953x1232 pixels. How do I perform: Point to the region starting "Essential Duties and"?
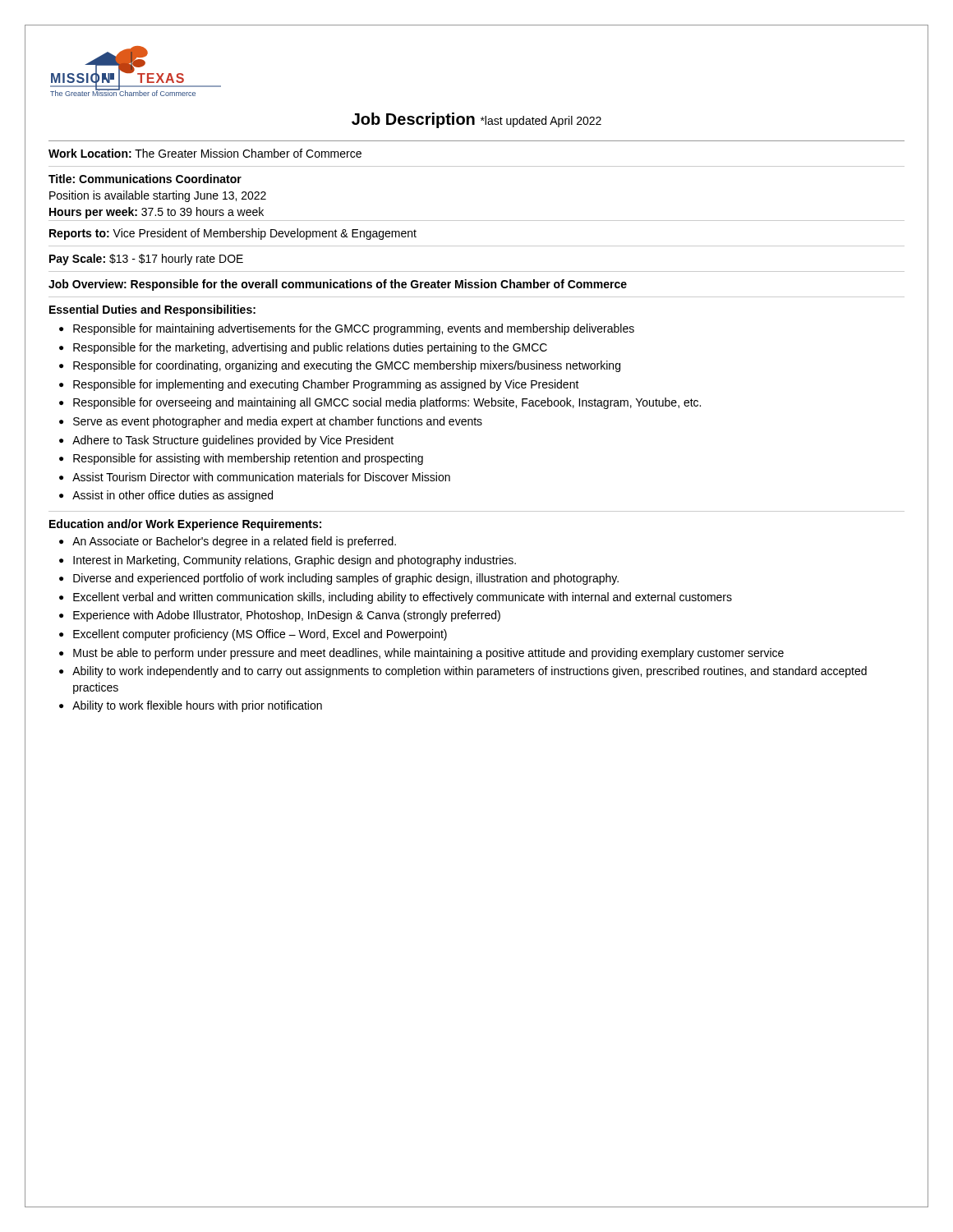point(152,310)
